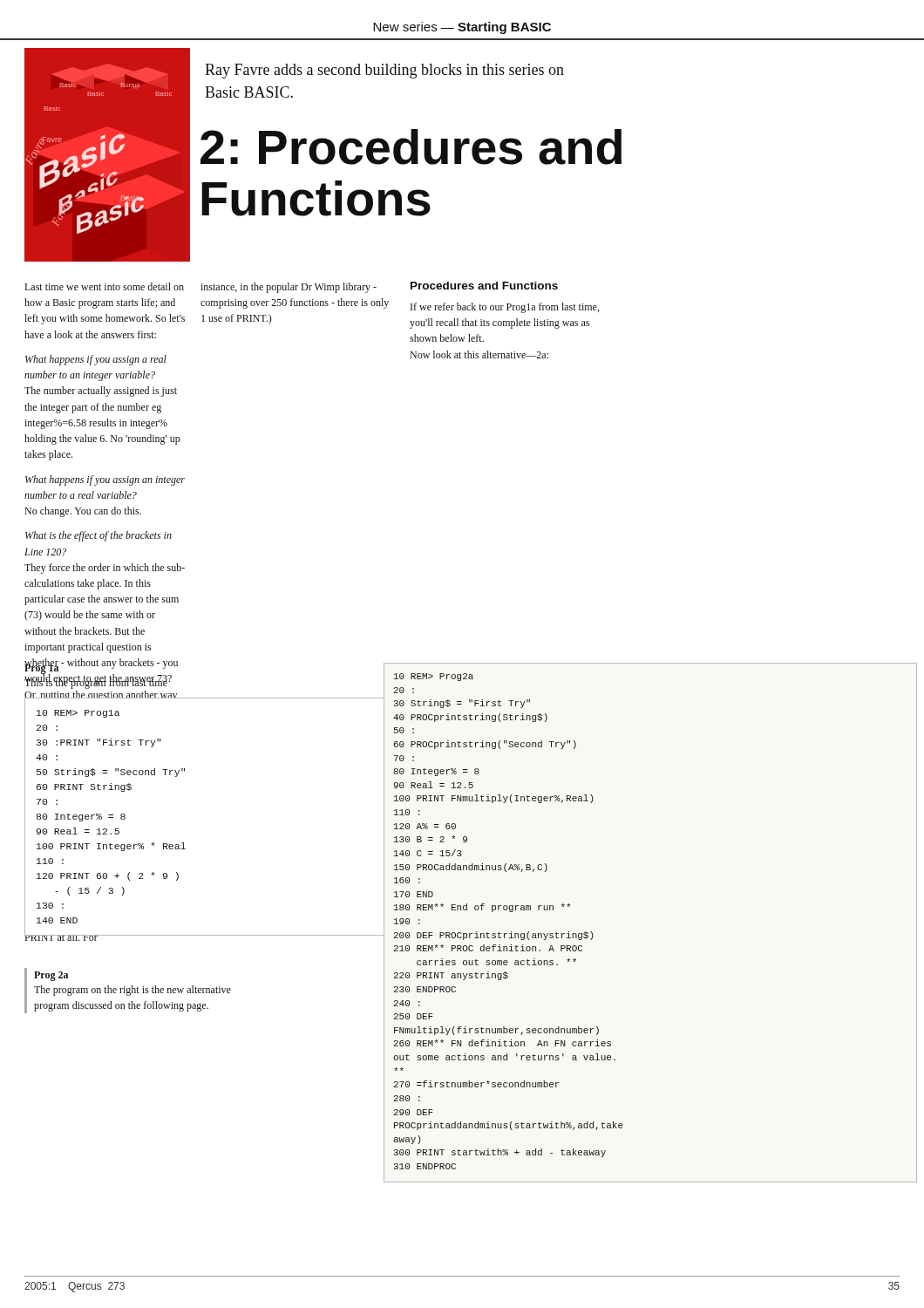The image size is (924, 1308).
Task: Locate the block of text that opens with "What happens if you assign an"
Action: [x=105, y=495]
